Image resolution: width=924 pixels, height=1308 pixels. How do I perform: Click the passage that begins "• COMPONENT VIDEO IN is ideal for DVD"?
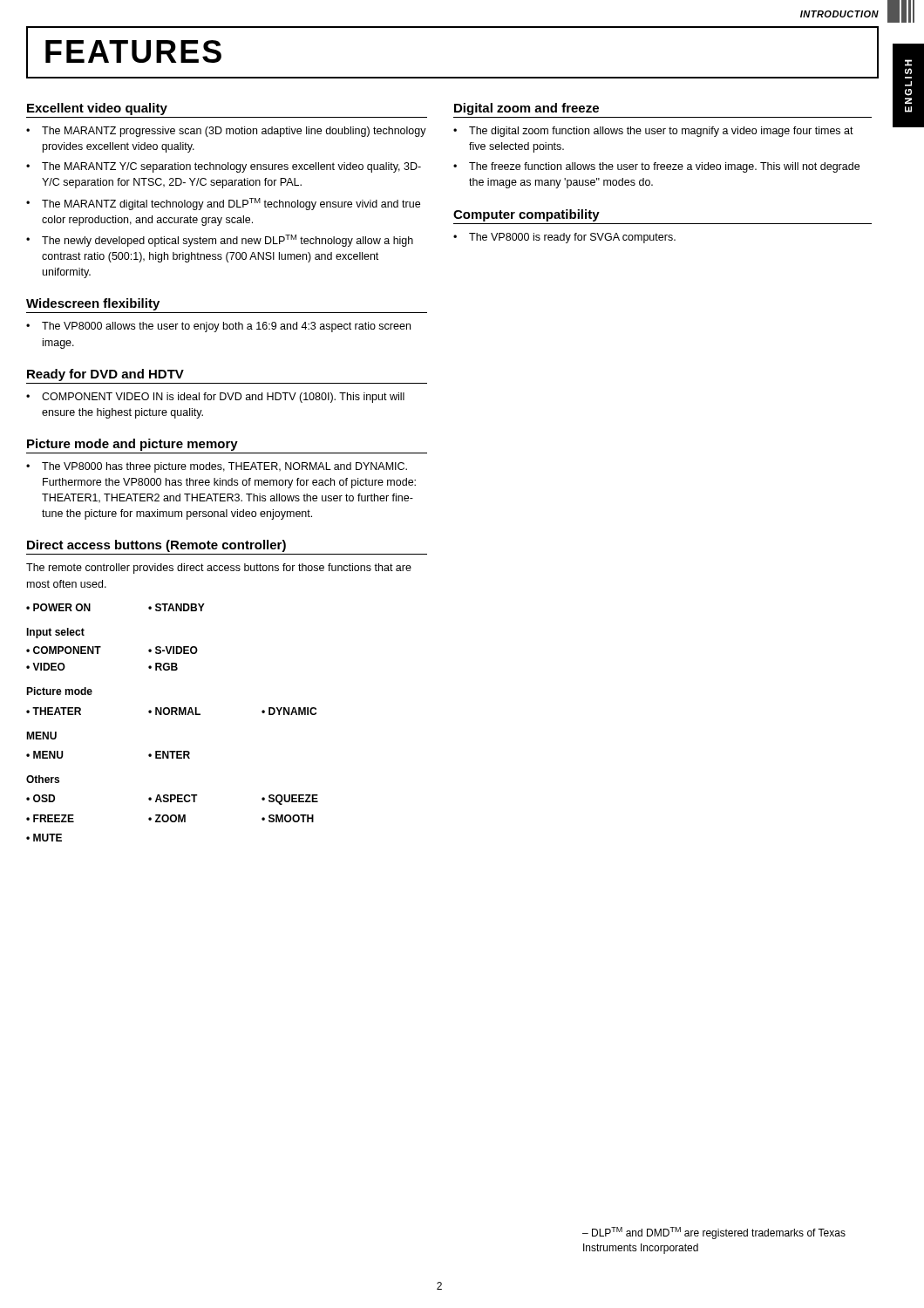pos(227,404)
